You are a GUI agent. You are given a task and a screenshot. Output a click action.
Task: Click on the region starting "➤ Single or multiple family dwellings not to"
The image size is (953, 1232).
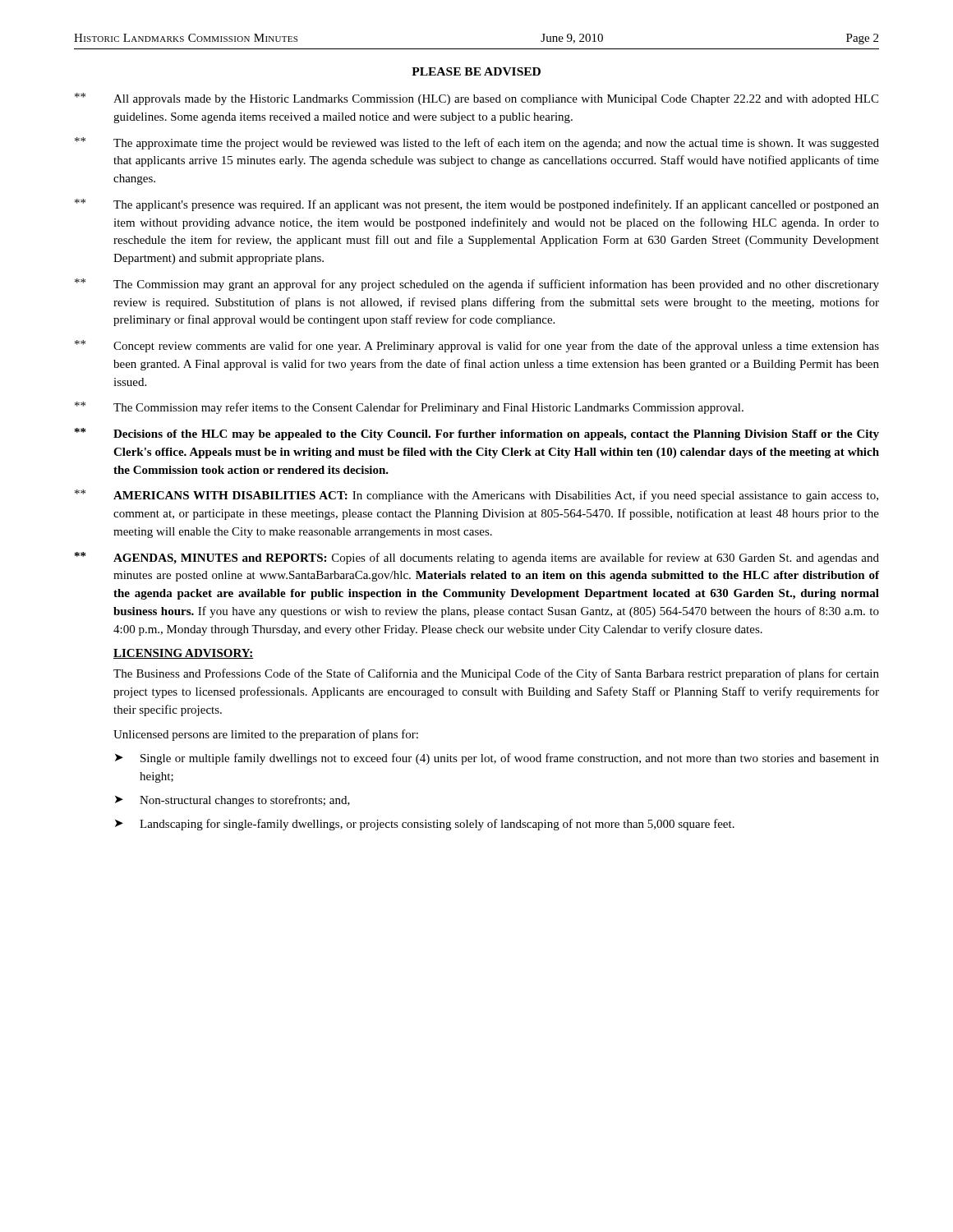(496, 768)
